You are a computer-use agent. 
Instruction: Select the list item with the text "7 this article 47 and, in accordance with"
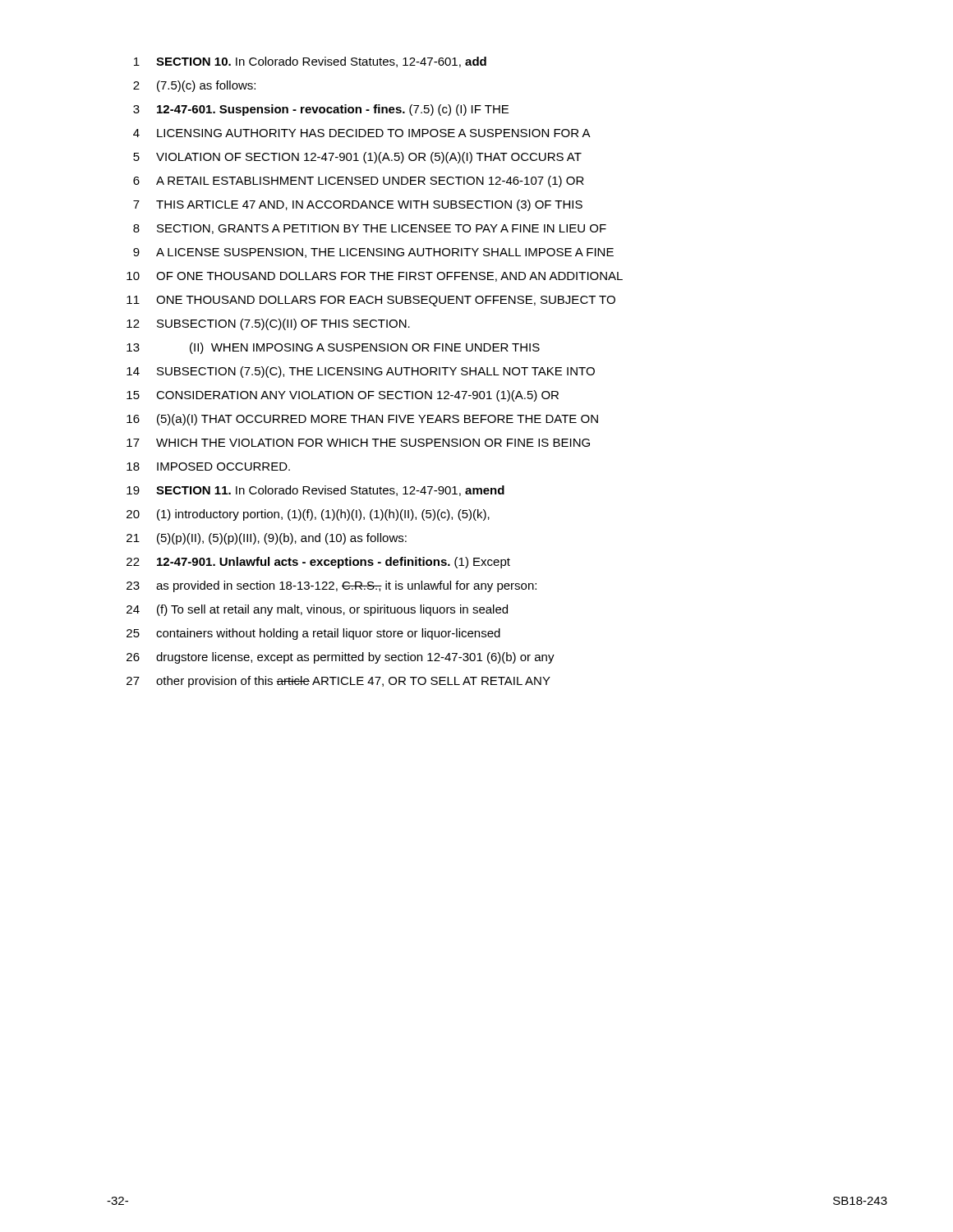pyautogui.click(x=489, y=204)
